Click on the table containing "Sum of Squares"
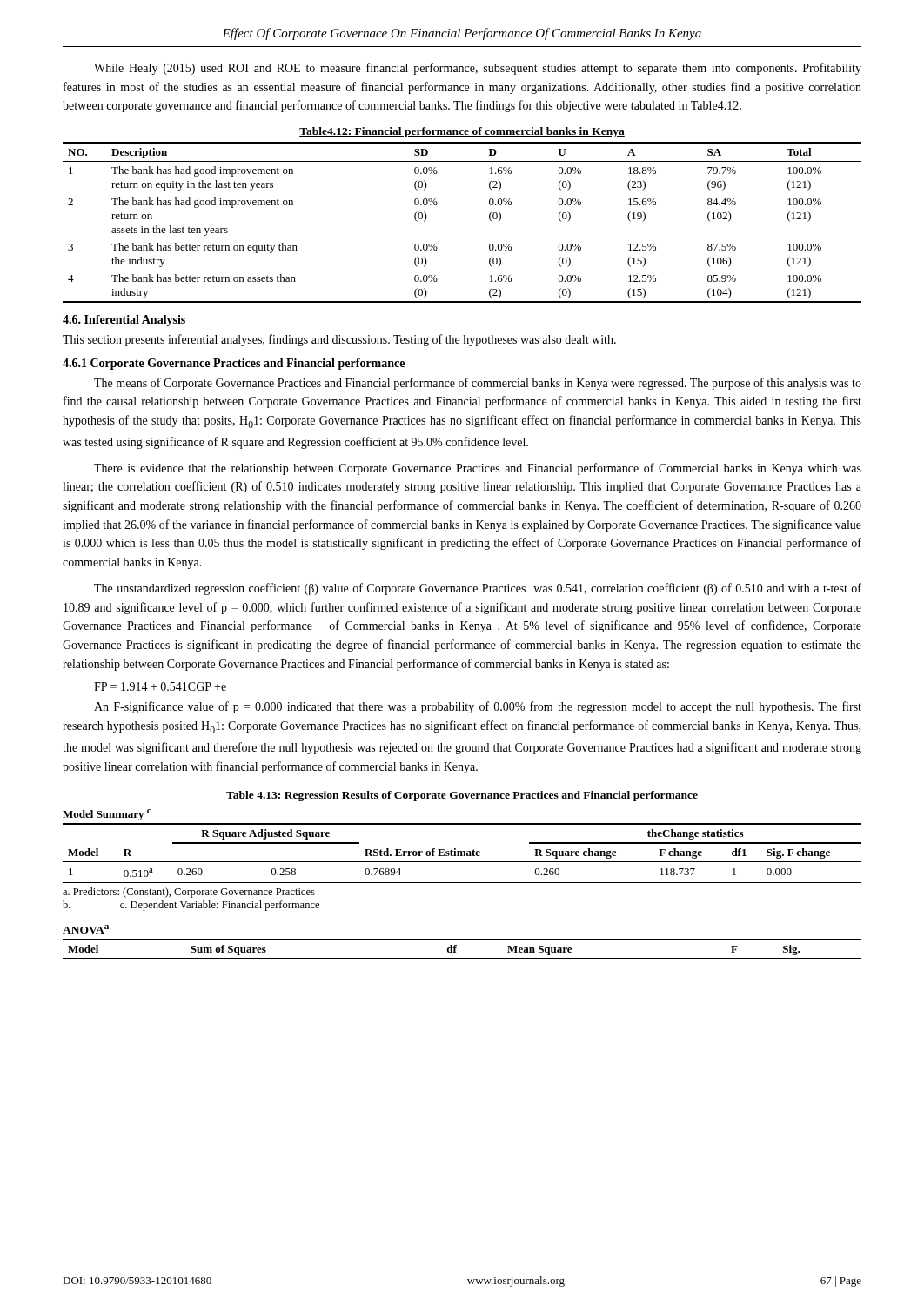 (462, 949)
